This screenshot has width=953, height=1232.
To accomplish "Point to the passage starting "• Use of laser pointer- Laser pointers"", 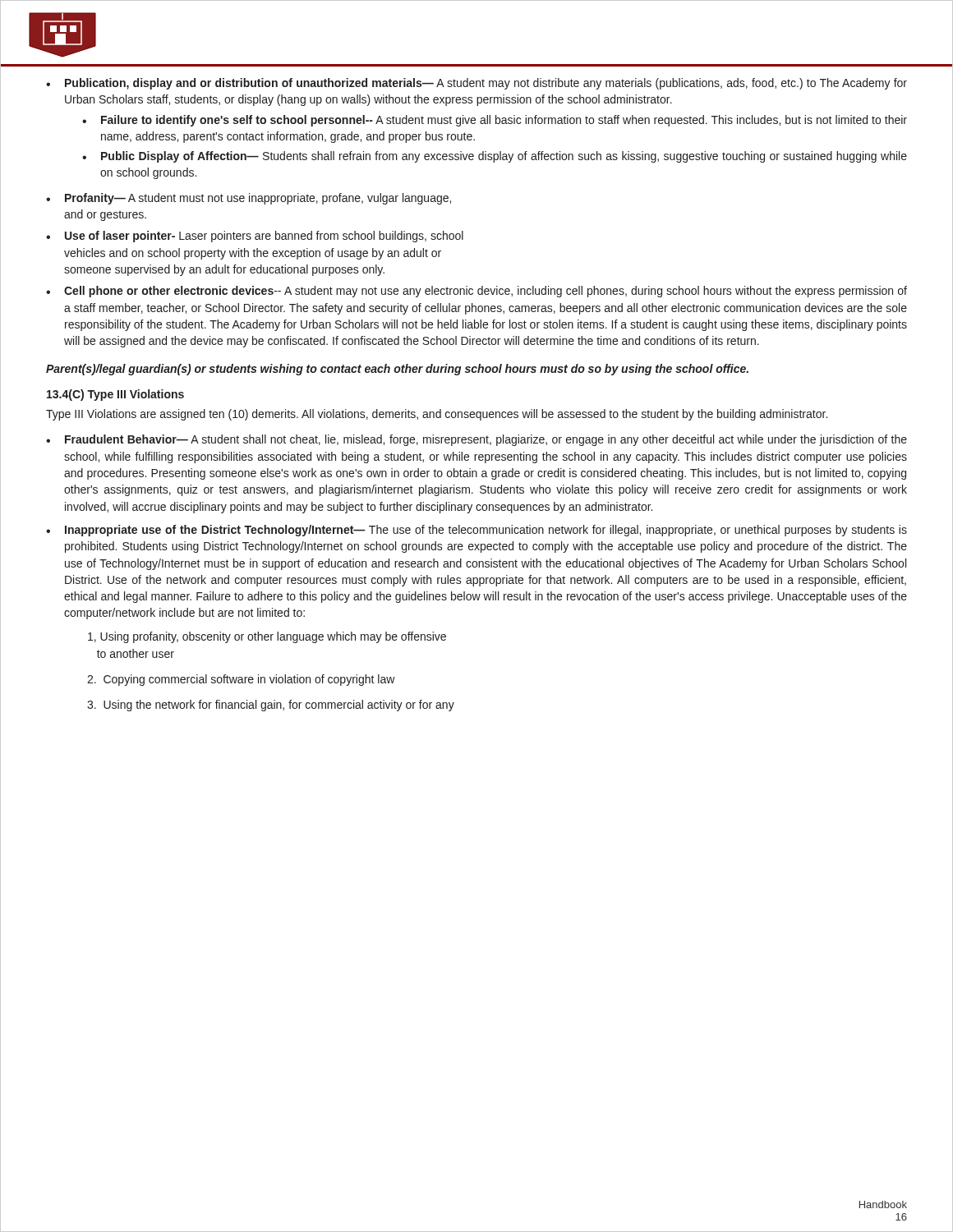I will 255,237.
